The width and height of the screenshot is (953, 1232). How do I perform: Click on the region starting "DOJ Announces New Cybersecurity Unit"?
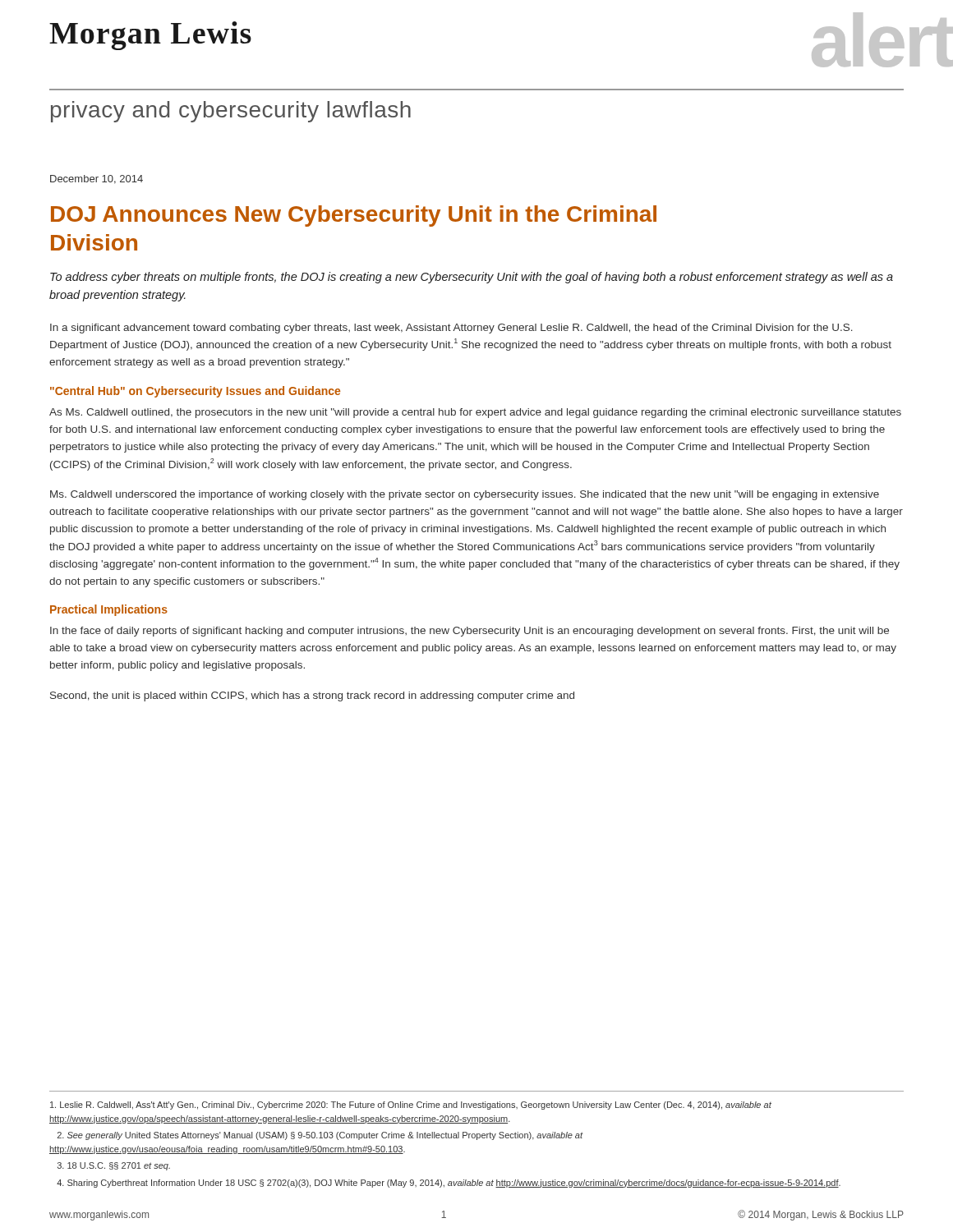click(354, 228)
